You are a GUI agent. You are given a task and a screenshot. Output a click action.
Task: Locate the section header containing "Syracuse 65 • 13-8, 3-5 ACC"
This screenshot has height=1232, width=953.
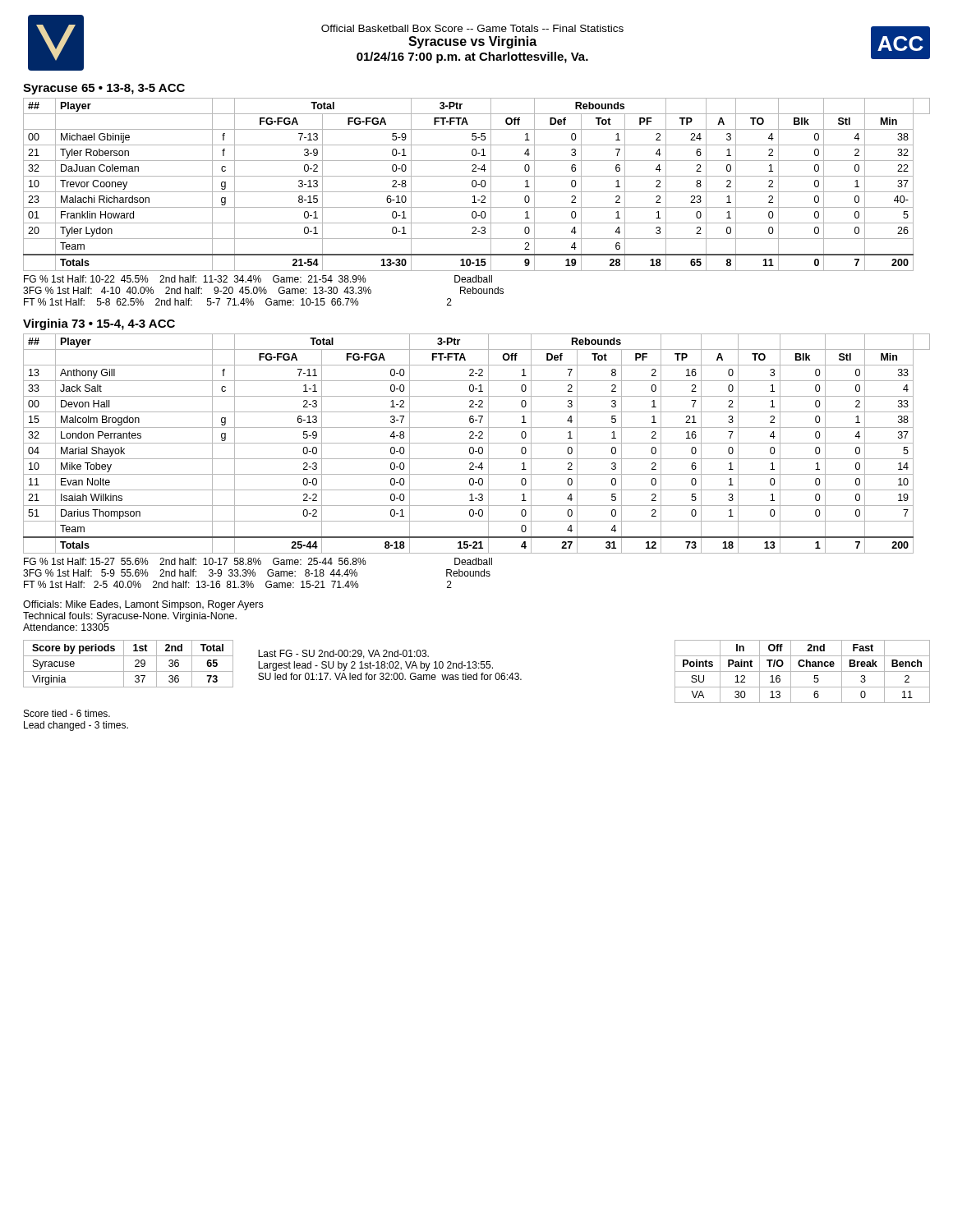tap(104, 87)
